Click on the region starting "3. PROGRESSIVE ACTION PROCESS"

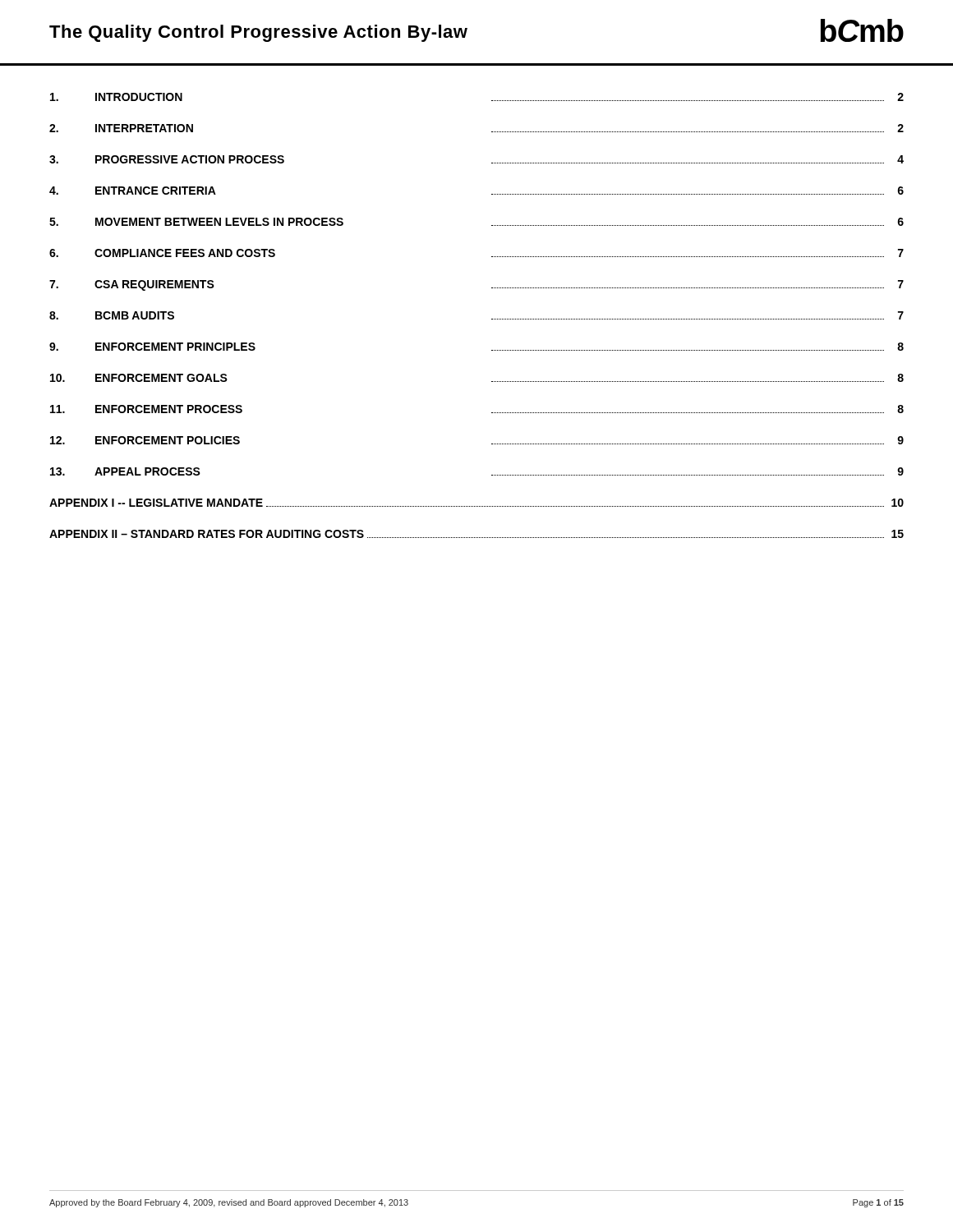[x=54, y=159]
